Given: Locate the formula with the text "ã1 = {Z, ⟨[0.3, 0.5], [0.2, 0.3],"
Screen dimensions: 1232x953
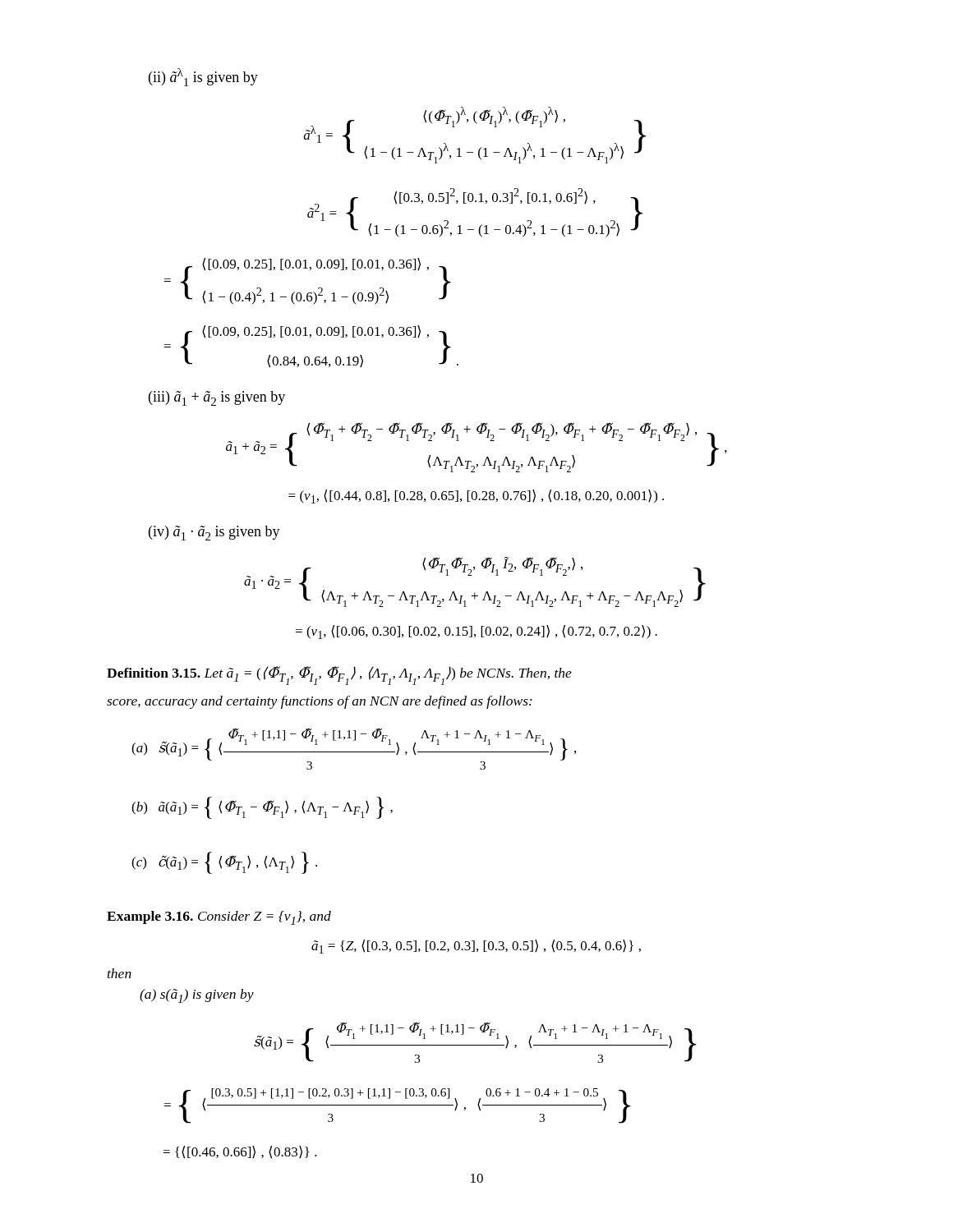Looking at the screenshot, I should [476, 947].
